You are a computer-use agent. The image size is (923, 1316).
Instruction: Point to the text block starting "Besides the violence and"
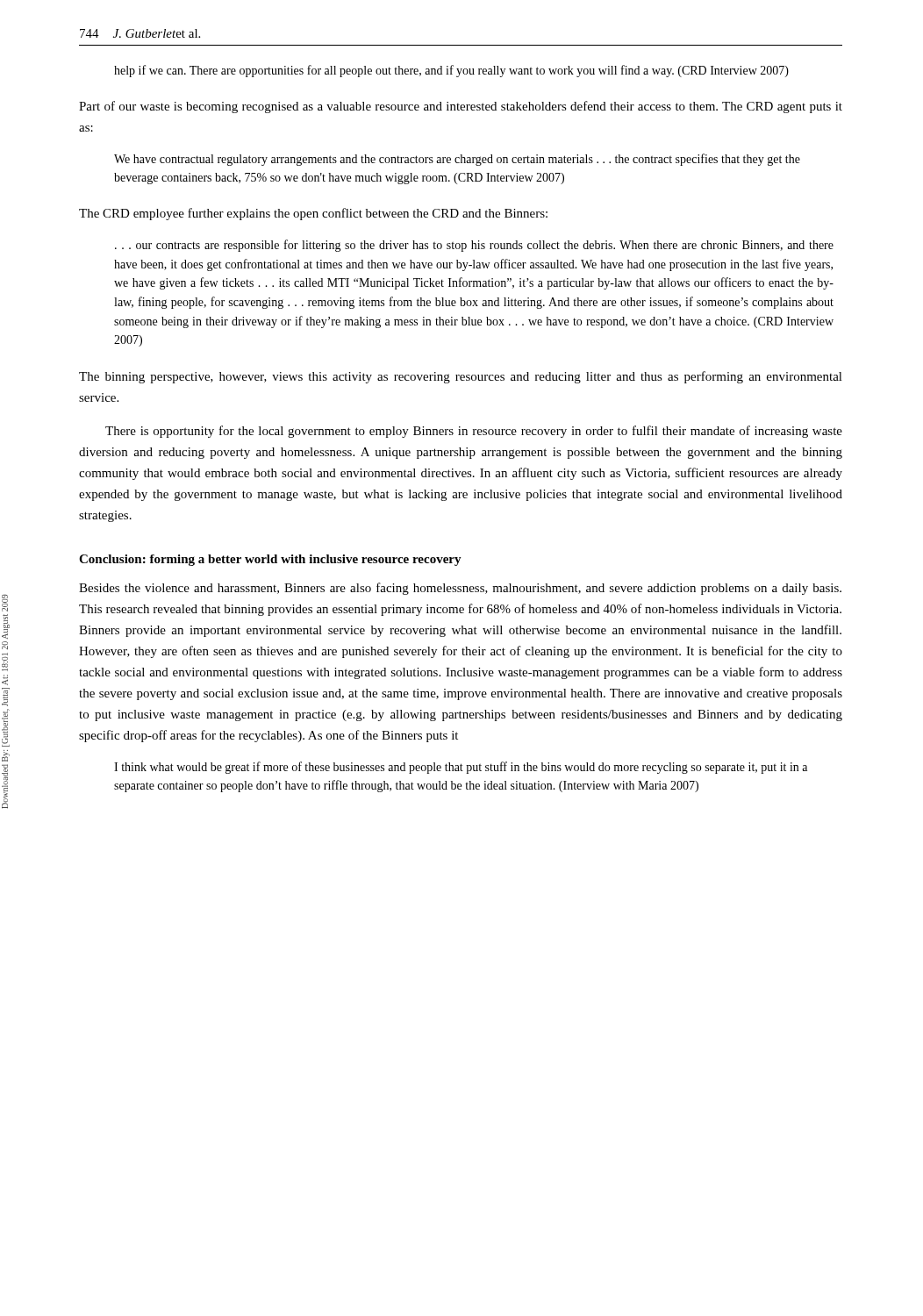click(x=461, y=662)
